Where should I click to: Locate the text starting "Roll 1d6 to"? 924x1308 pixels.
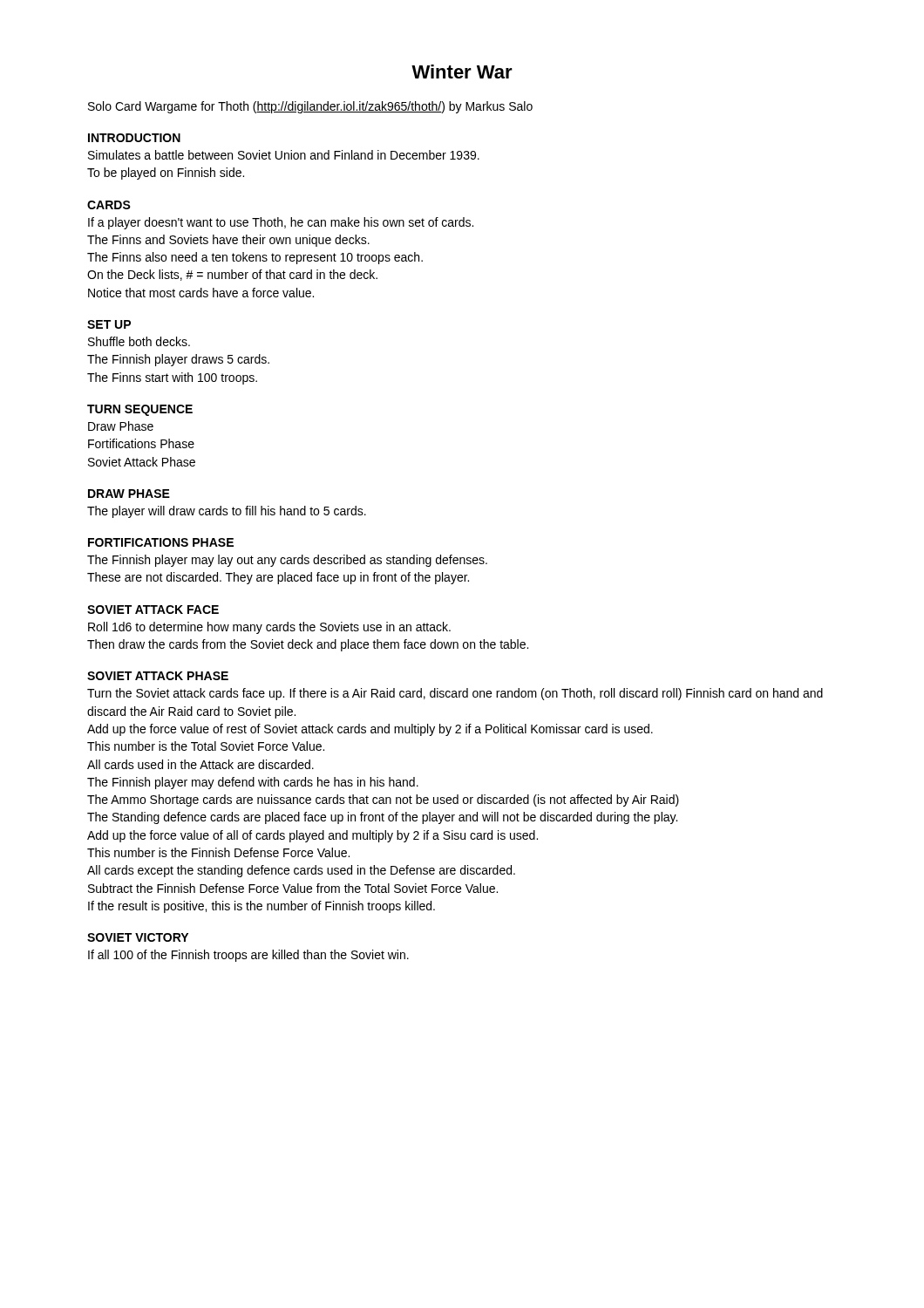[462, 636]
